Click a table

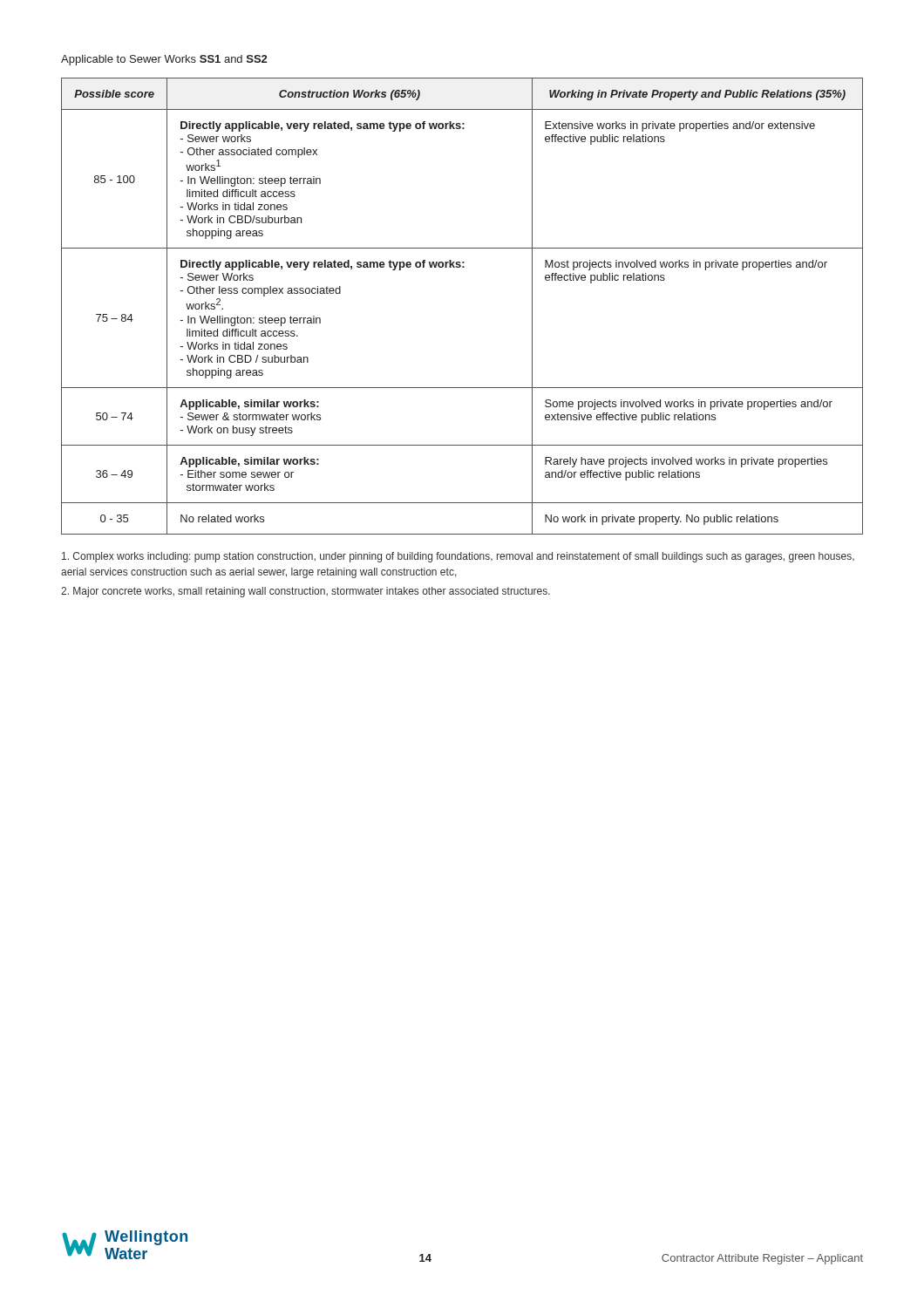tap(462, 306)
